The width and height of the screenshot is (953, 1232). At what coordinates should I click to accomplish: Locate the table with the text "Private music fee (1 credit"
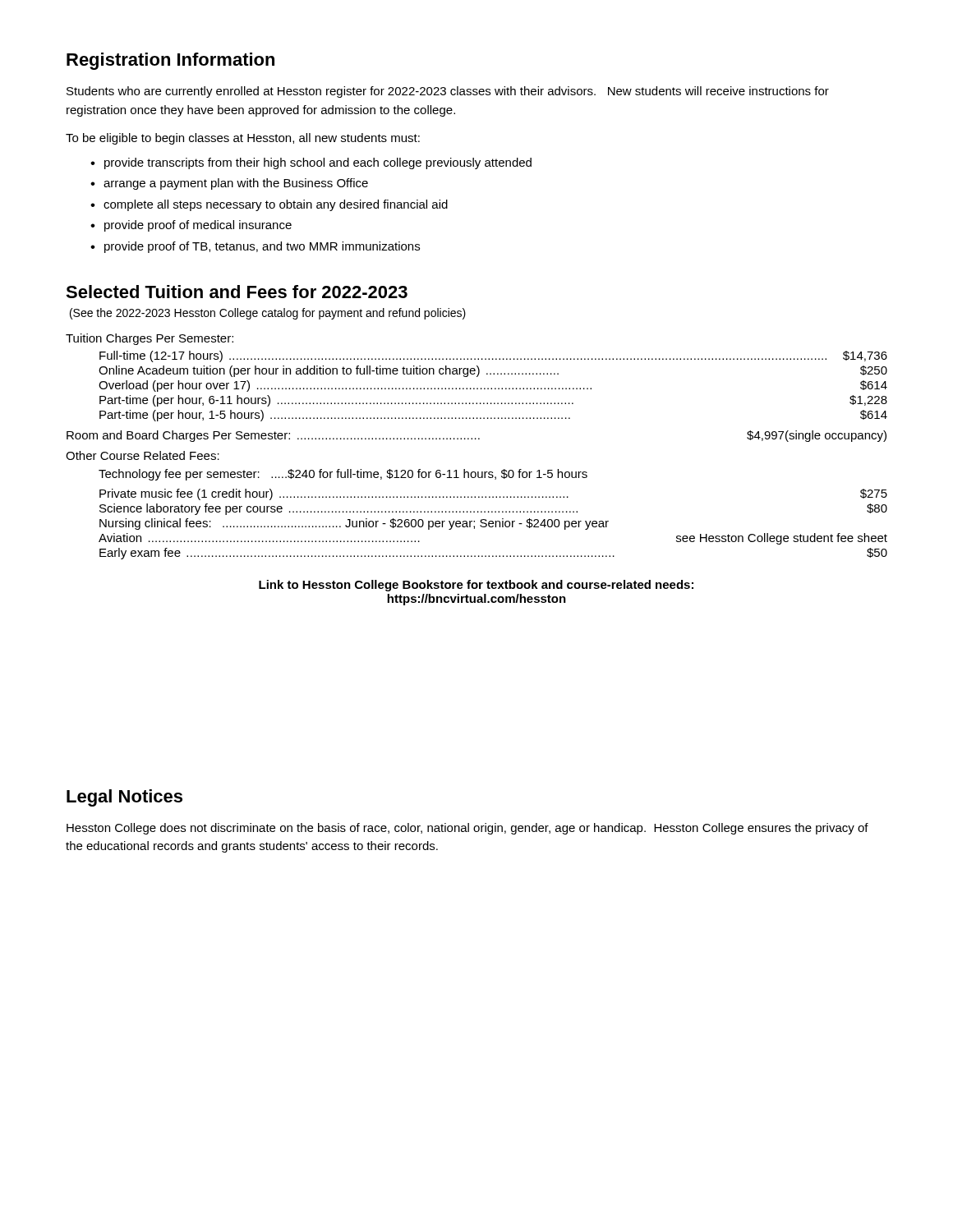click(x=476, y=523)
